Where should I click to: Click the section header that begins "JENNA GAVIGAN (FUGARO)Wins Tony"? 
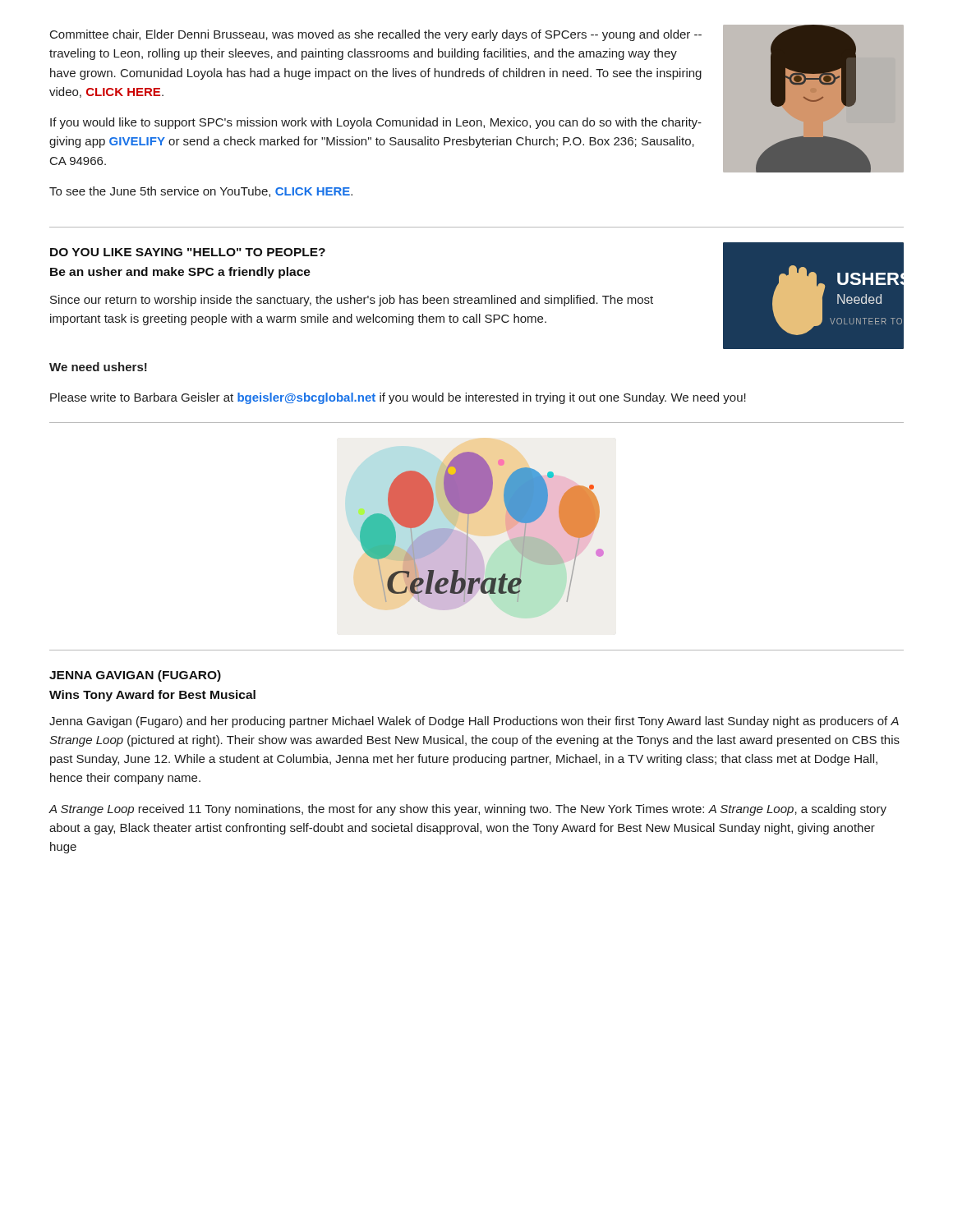135,676
